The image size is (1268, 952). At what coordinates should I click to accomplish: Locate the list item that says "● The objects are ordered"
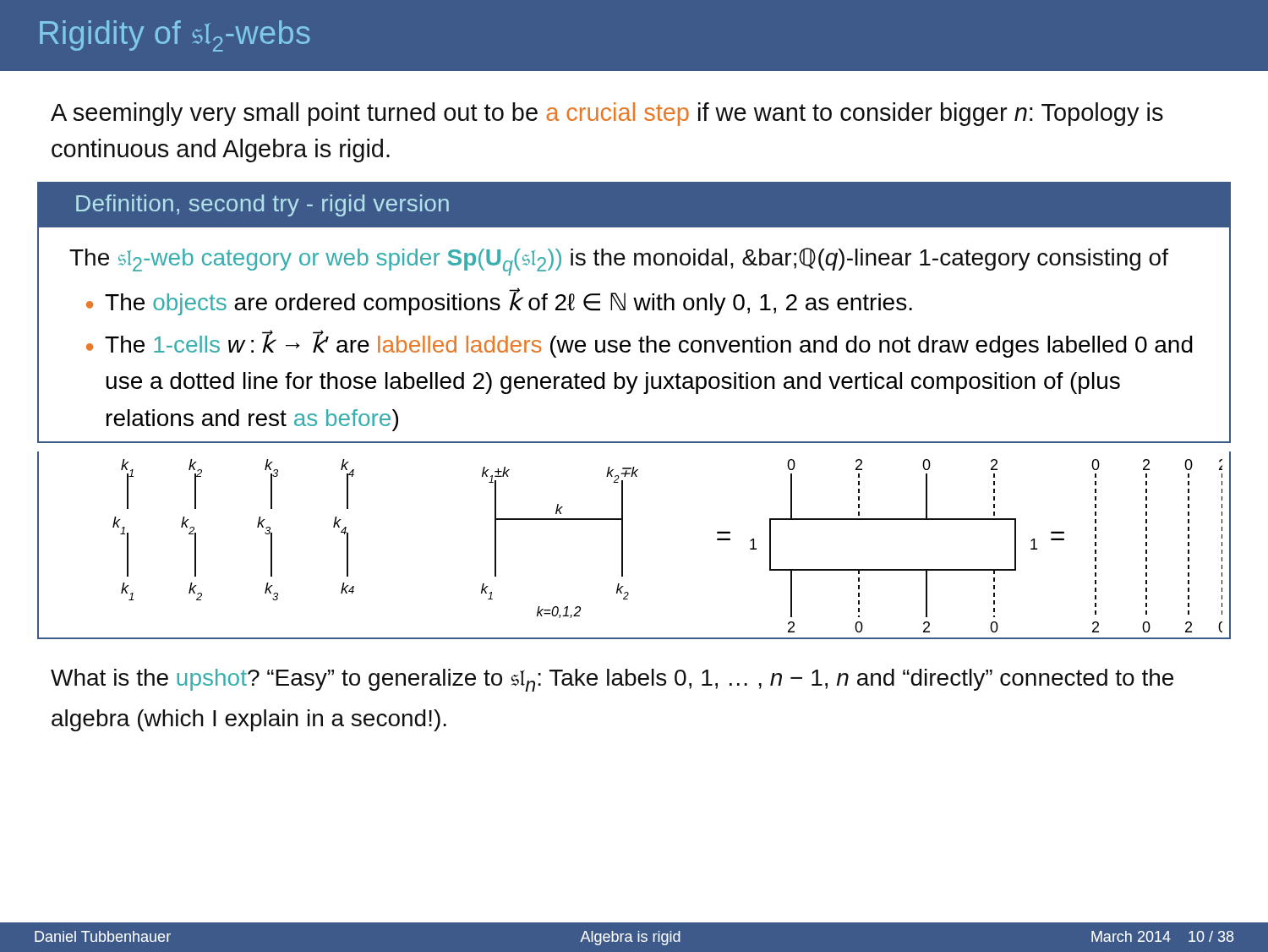tap(499, 303)
